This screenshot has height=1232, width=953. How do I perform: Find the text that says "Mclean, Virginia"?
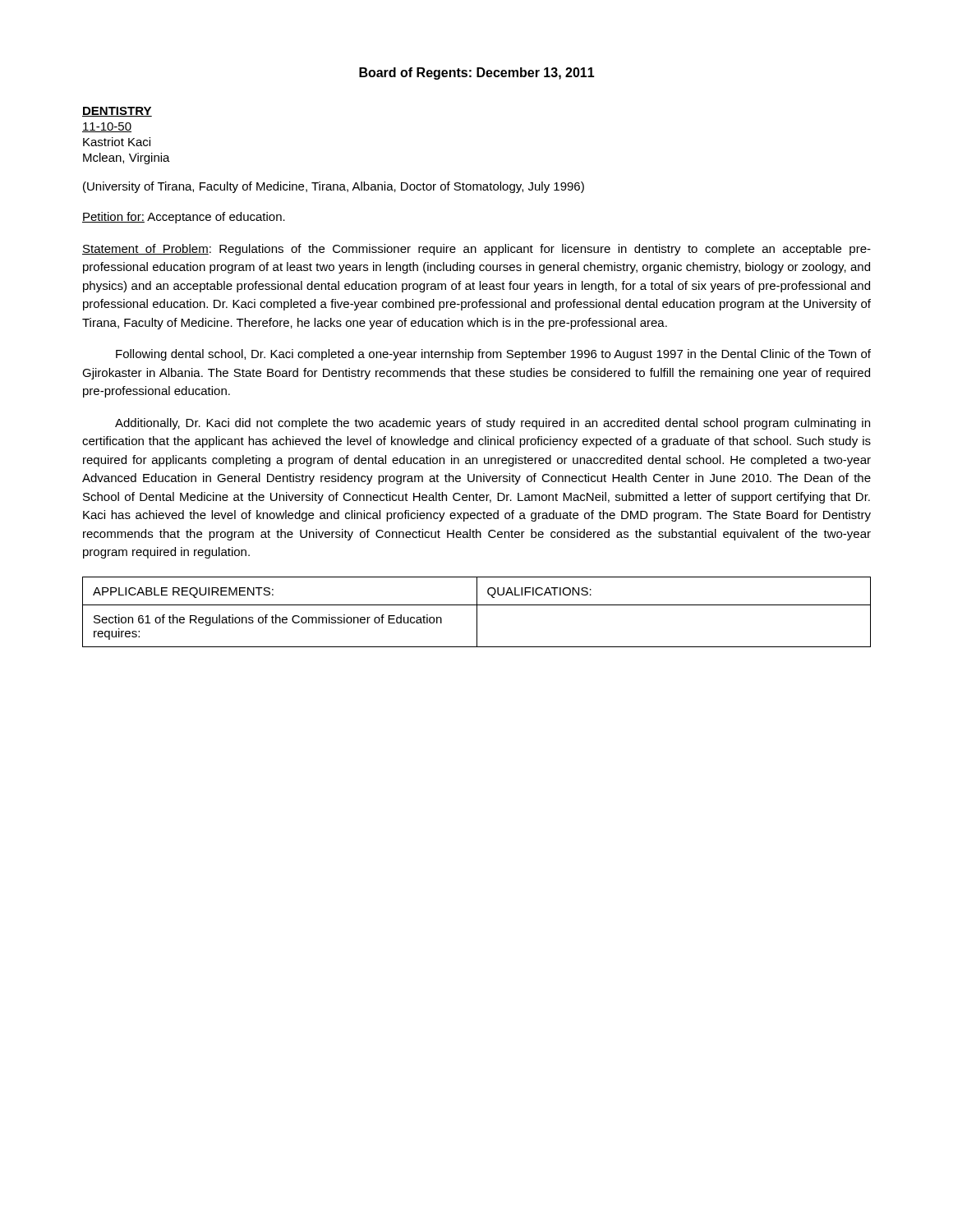[x=126, y=157]
